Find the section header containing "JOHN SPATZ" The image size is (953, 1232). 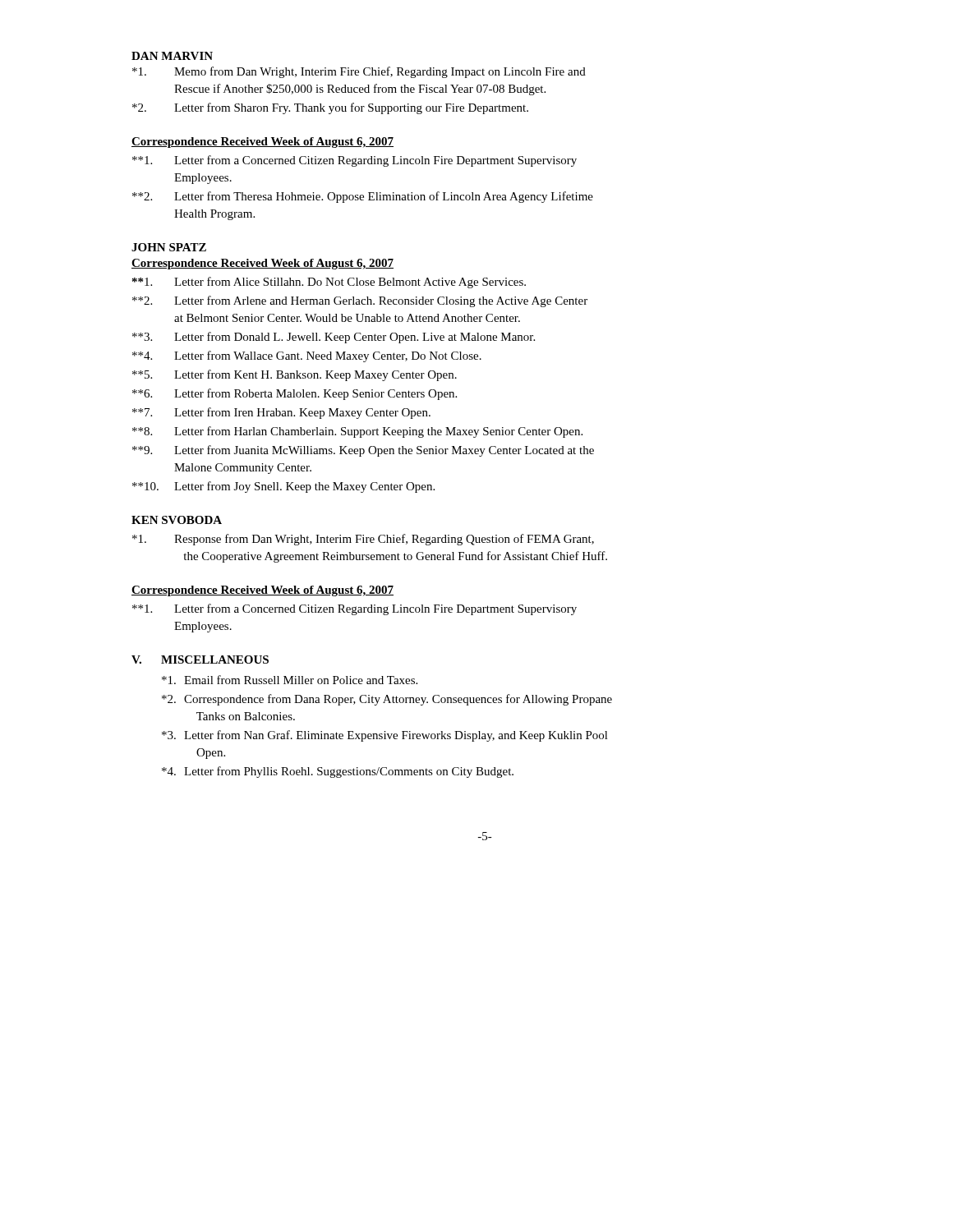(169, 247)
